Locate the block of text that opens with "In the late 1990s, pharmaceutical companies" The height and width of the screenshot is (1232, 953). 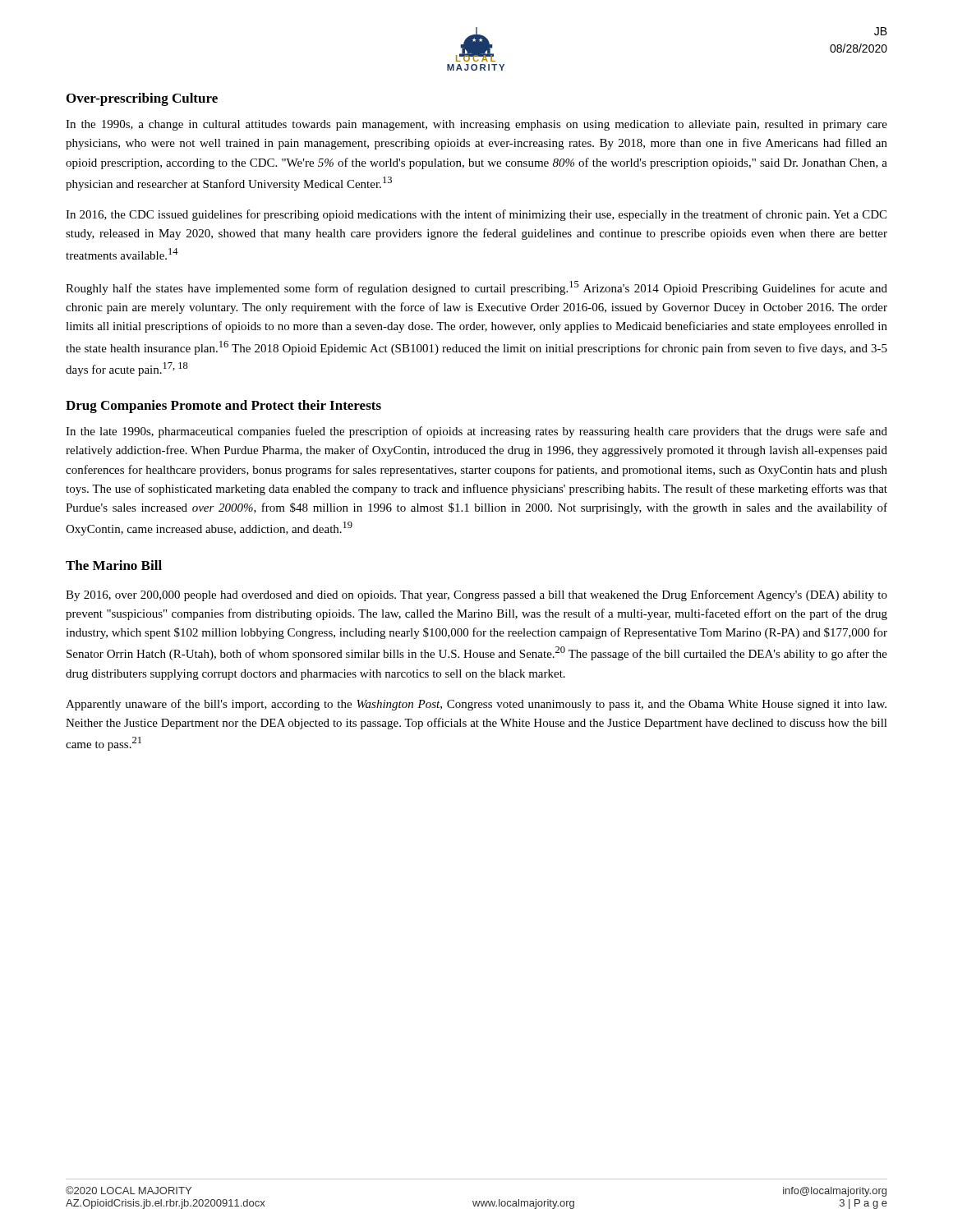[476, 480]
